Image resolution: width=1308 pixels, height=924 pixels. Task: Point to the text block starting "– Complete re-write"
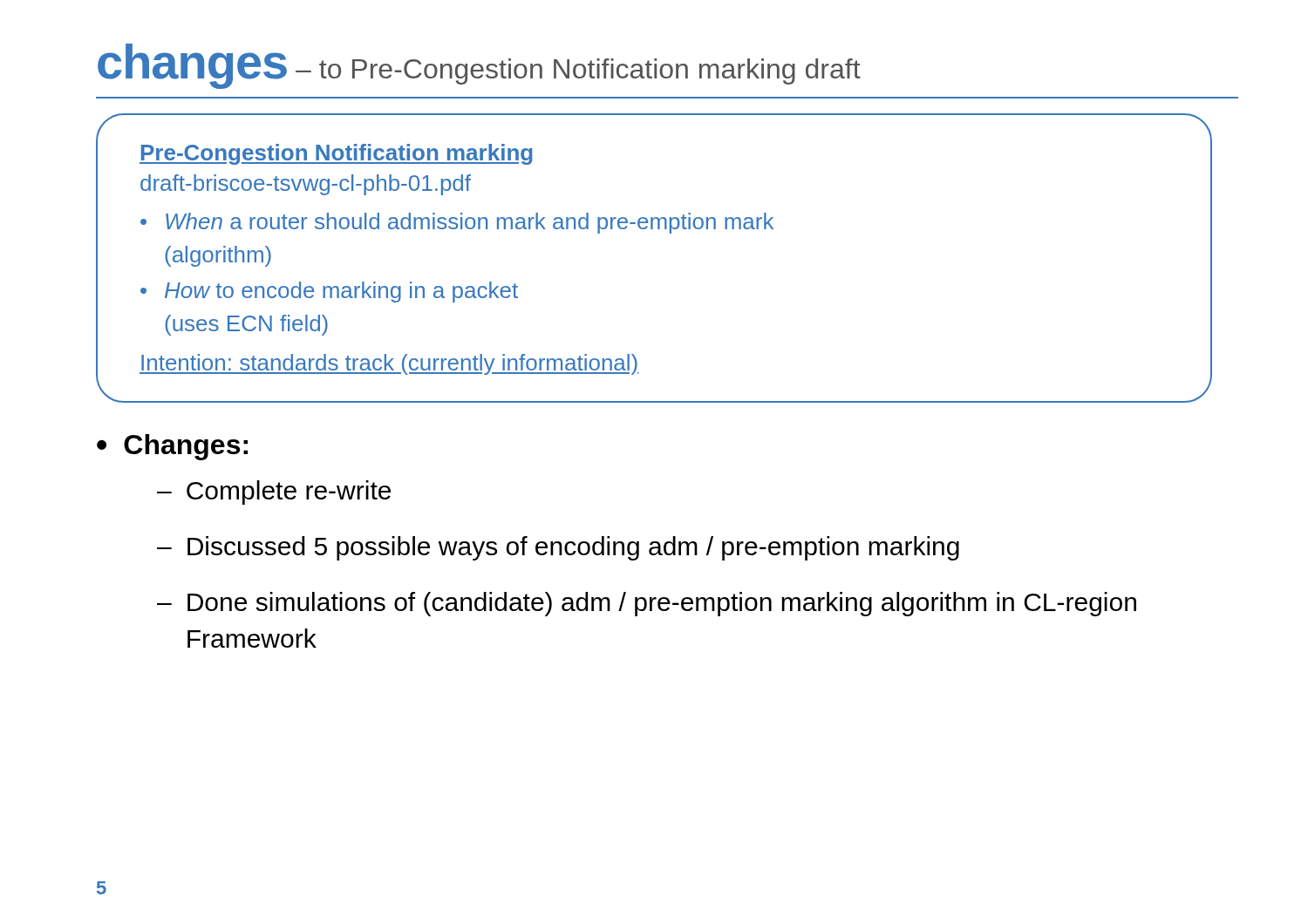tap(274, 491)
